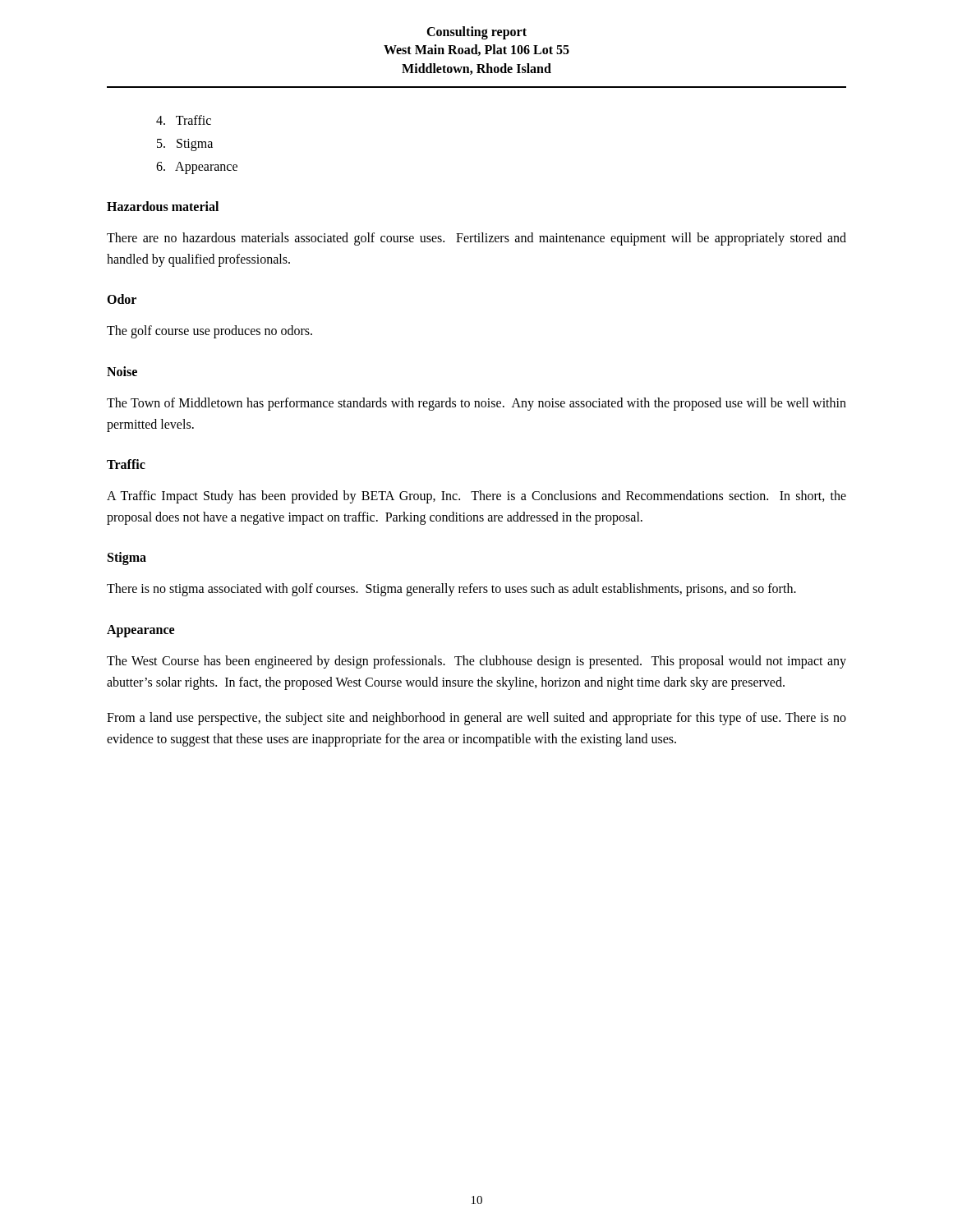Locate the block of text that opens with "There is no stigma"
953x1232 pixels.
[x=452, y=589]
